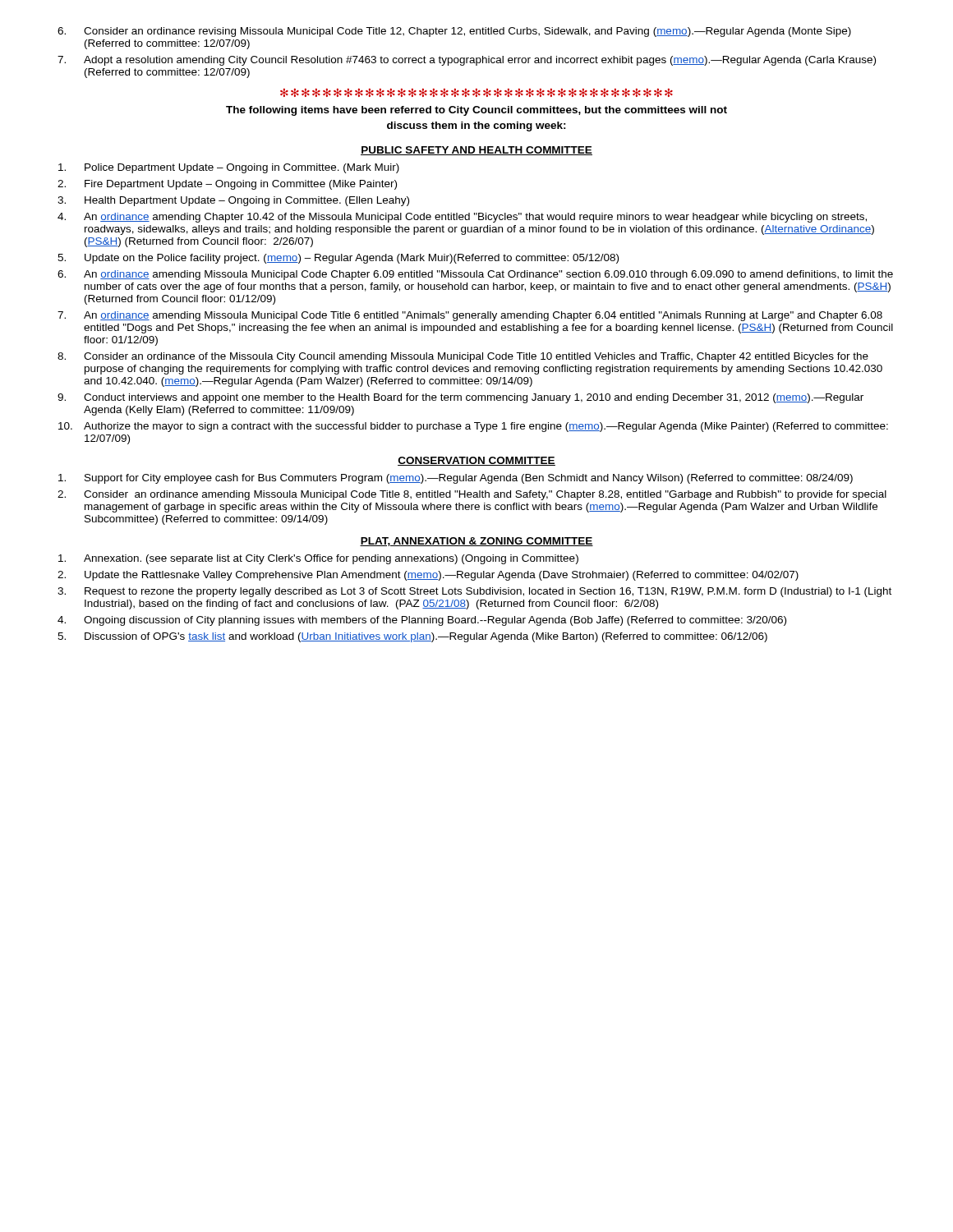
Task: Point to the region starting "2. Fire Department Update – Ongoing in"
Action: (x=227, y=185)
